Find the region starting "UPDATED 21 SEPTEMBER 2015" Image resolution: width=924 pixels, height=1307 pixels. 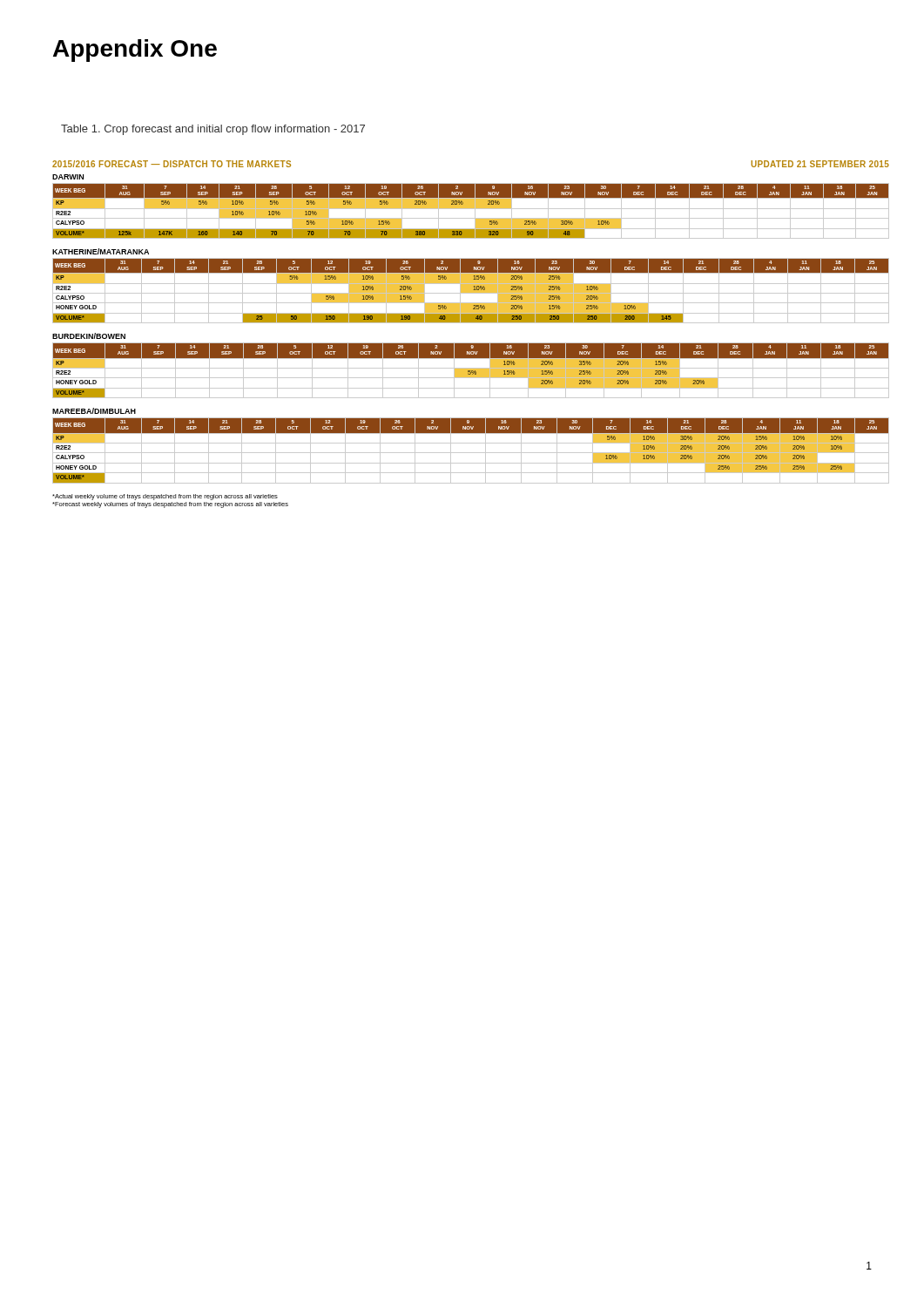pyautogui.click(x=820, y=164)
